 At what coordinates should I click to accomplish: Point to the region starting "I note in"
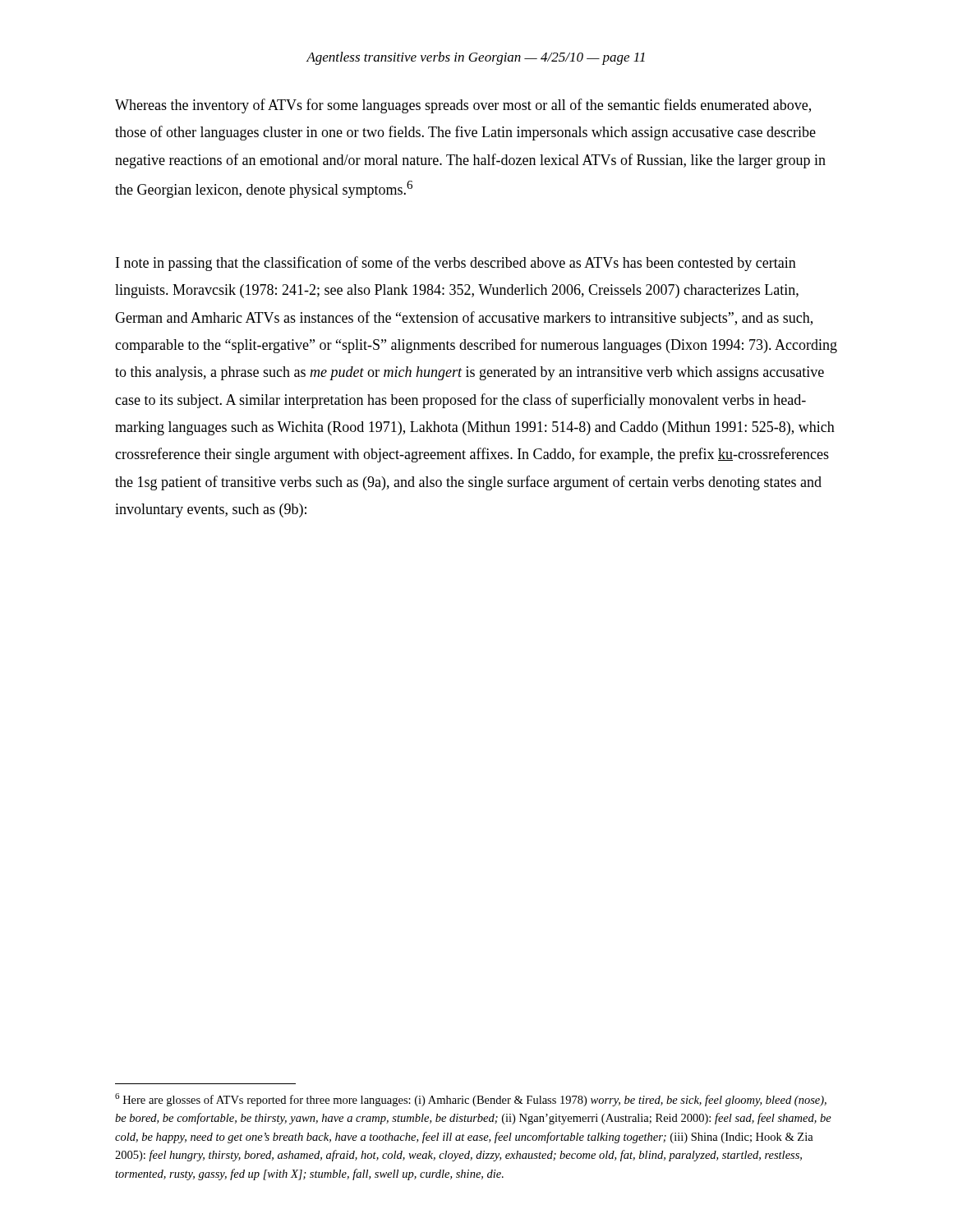(x=476, y=386)
